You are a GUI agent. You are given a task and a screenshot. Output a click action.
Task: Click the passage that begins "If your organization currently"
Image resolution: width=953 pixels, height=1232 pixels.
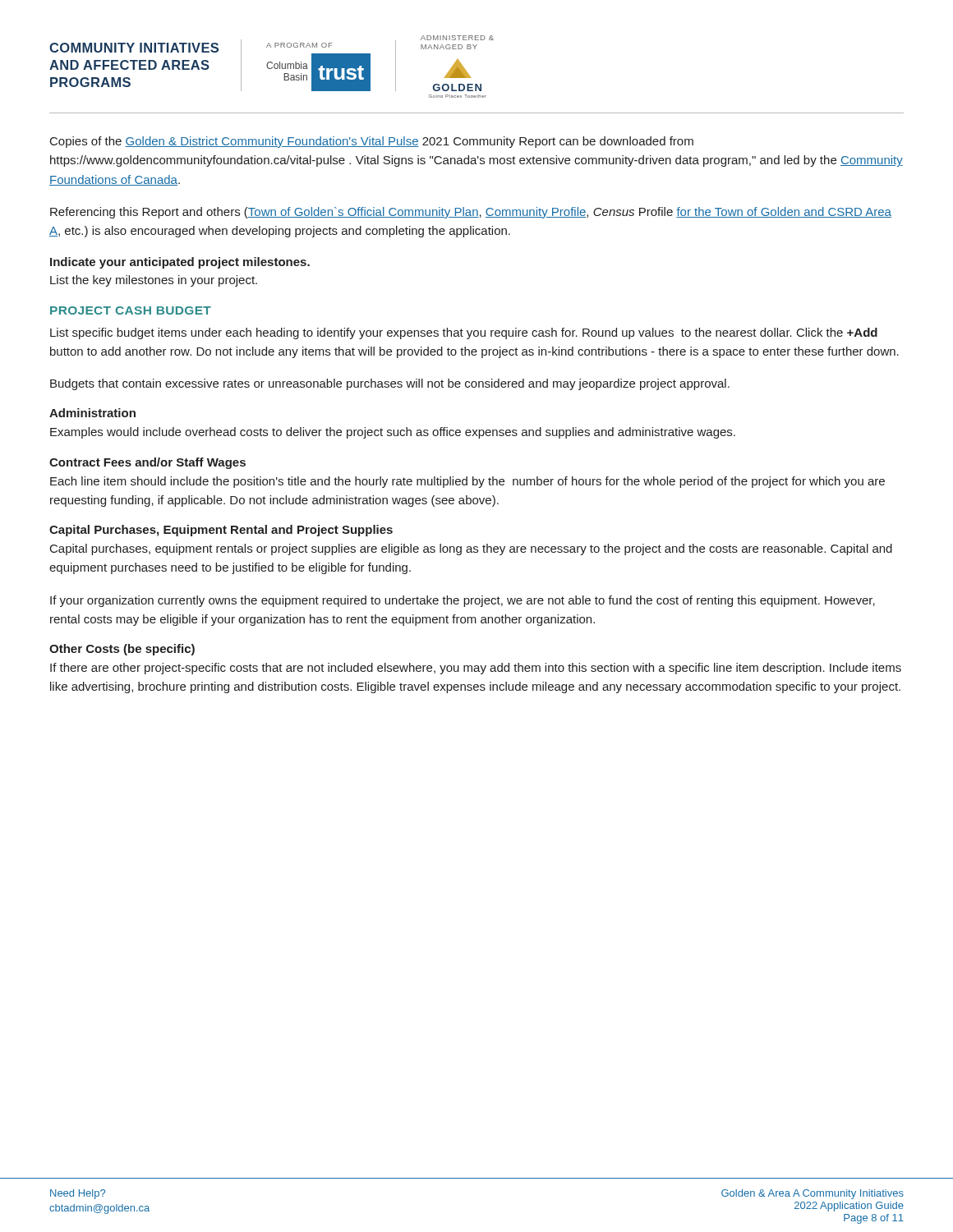point(462,609)
